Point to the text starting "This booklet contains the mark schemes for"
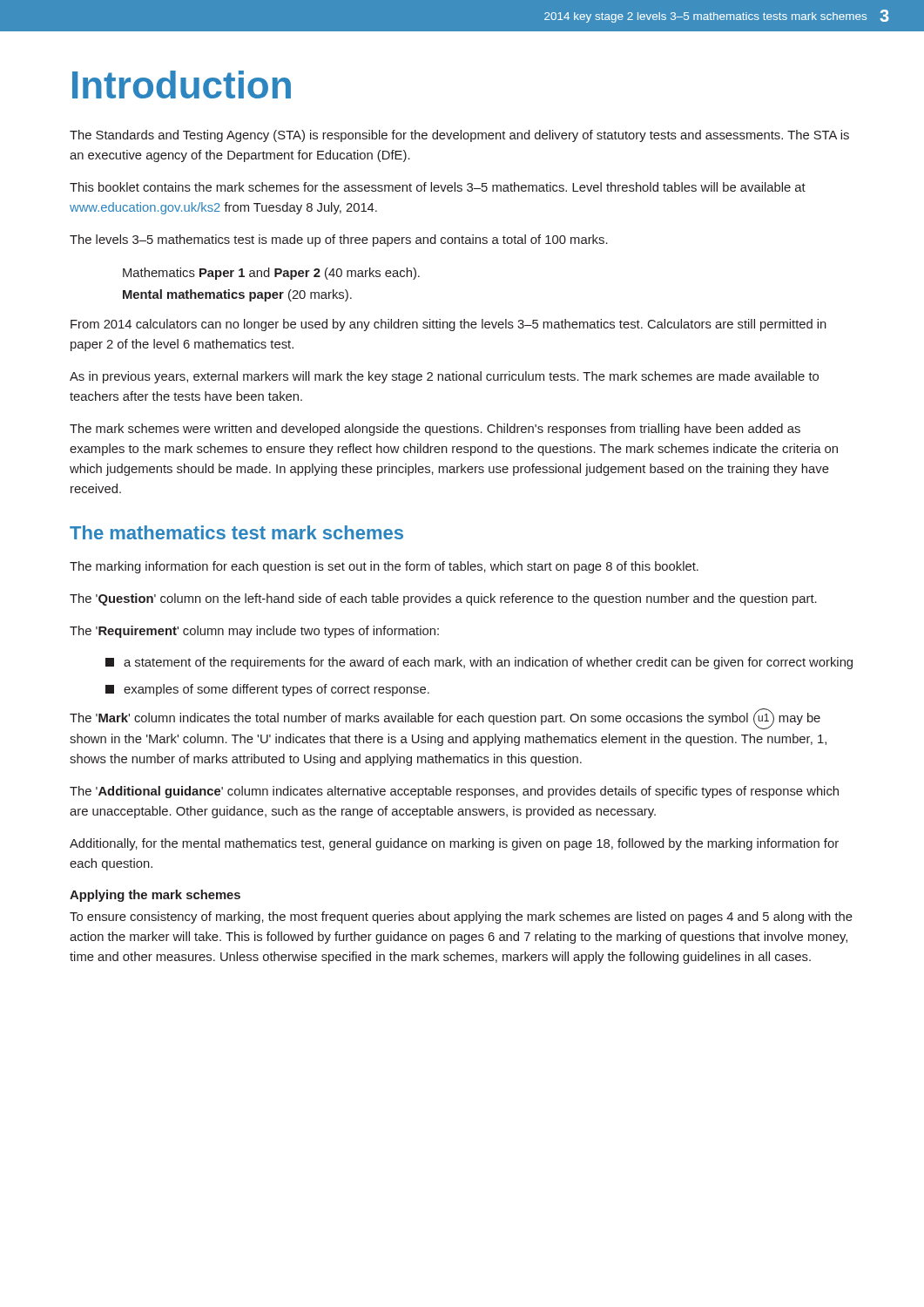The height and width of the screenshot is (1307, 924). point(437,198)
